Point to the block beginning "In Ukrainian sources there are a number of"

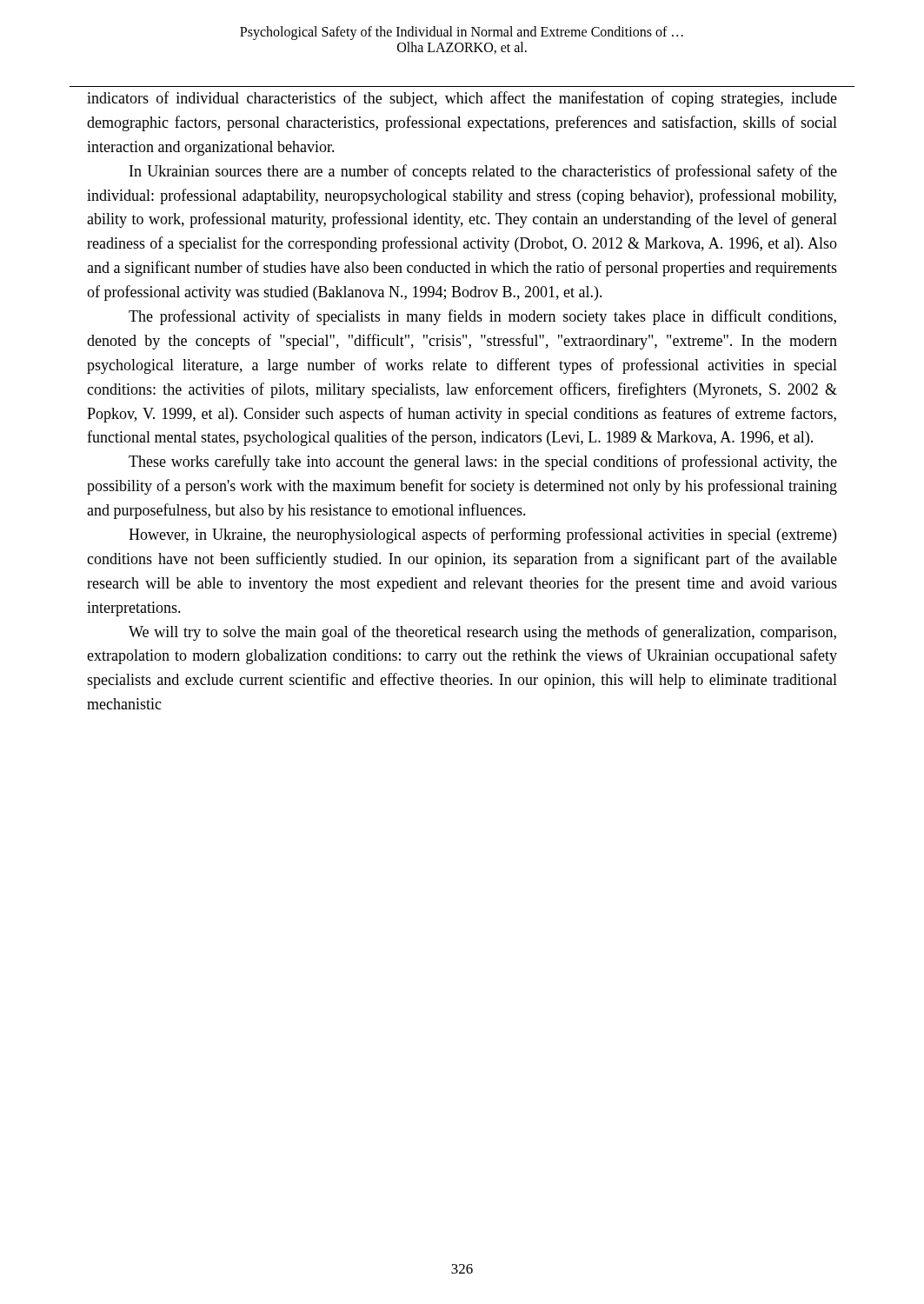[x=462, y=232]
